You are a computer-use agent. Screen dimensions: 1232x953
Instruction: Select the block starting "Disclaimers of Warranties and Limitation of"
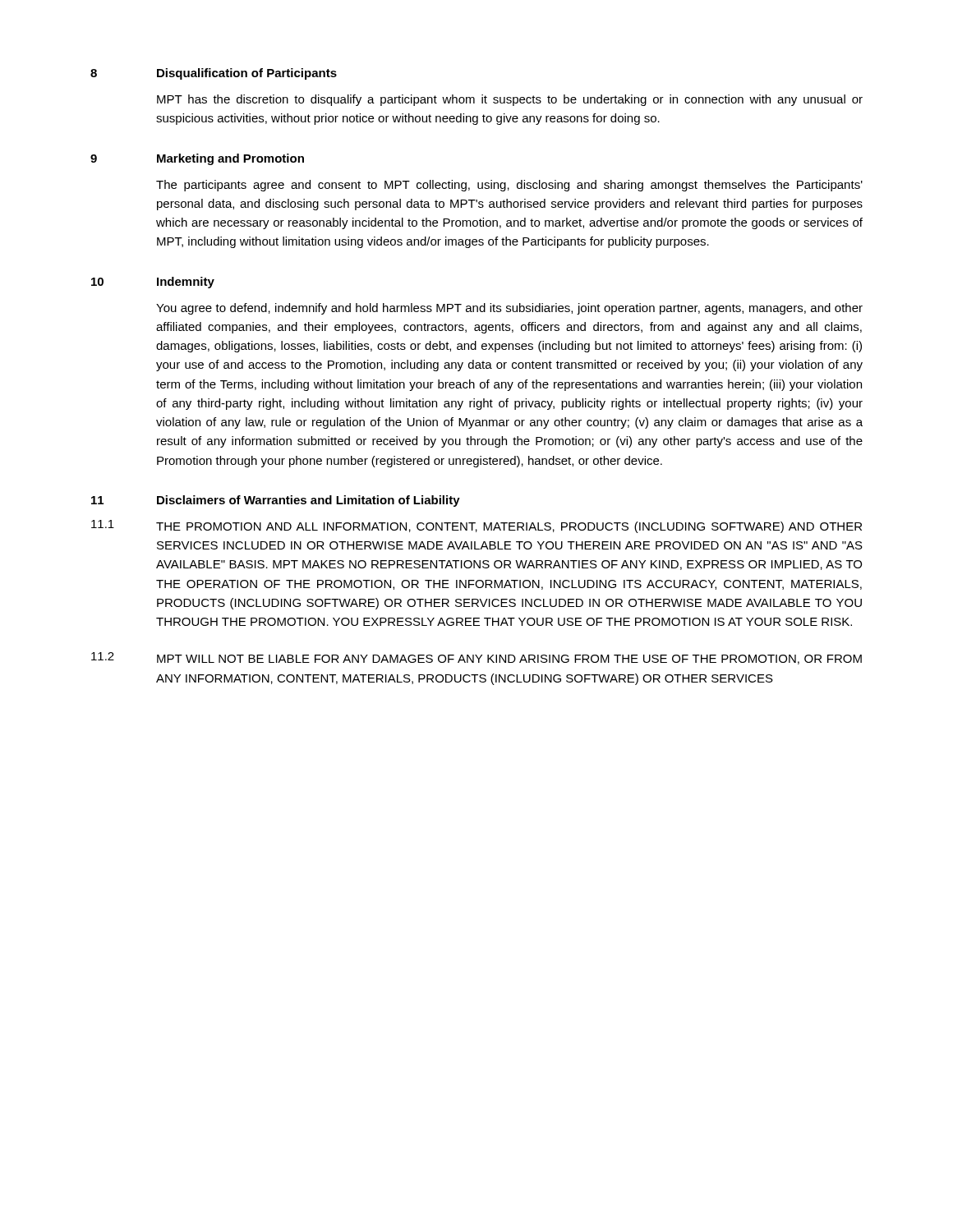tap(308, 500)
